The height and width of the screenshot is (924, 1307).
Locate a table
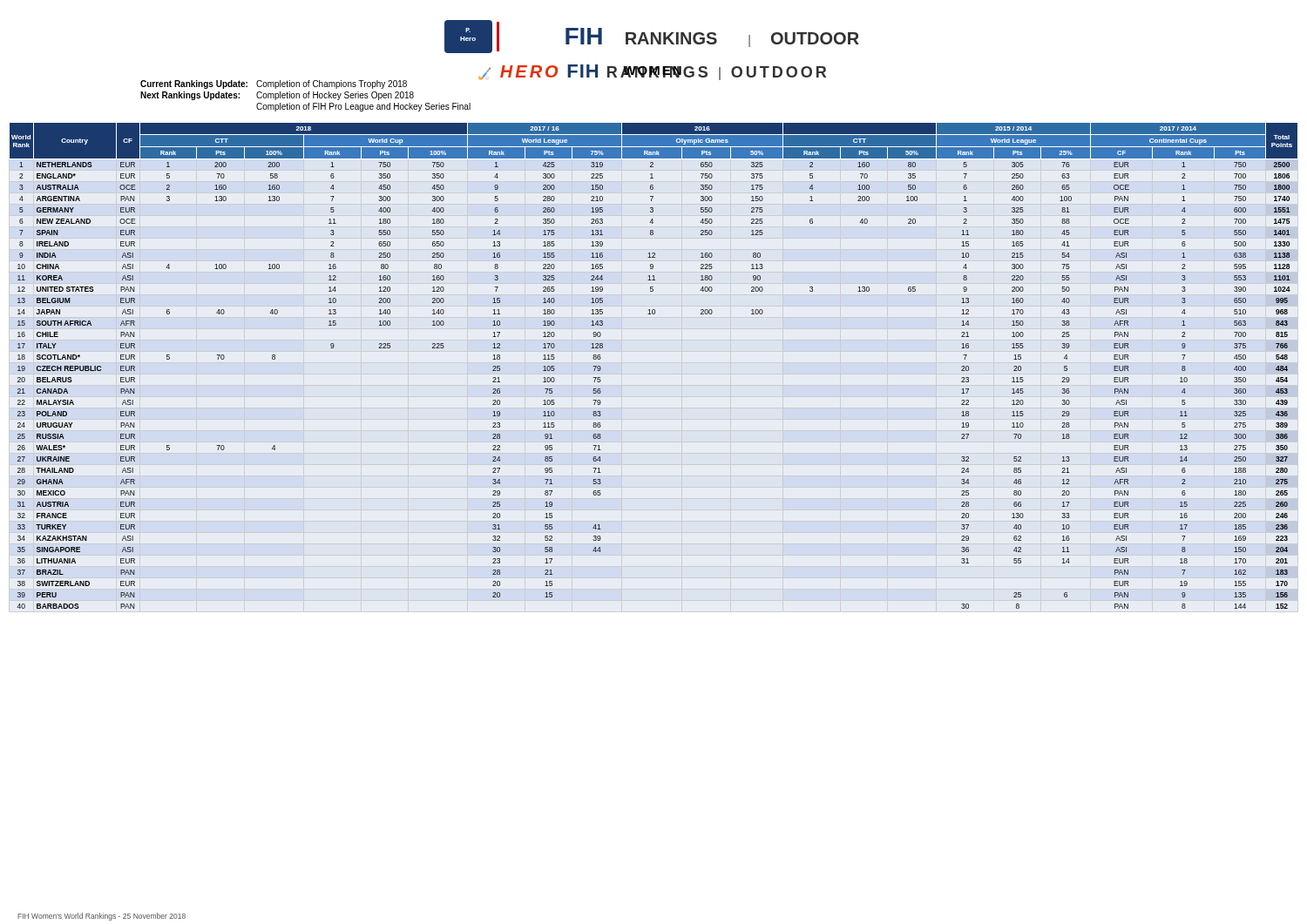[x=654, y=513]
